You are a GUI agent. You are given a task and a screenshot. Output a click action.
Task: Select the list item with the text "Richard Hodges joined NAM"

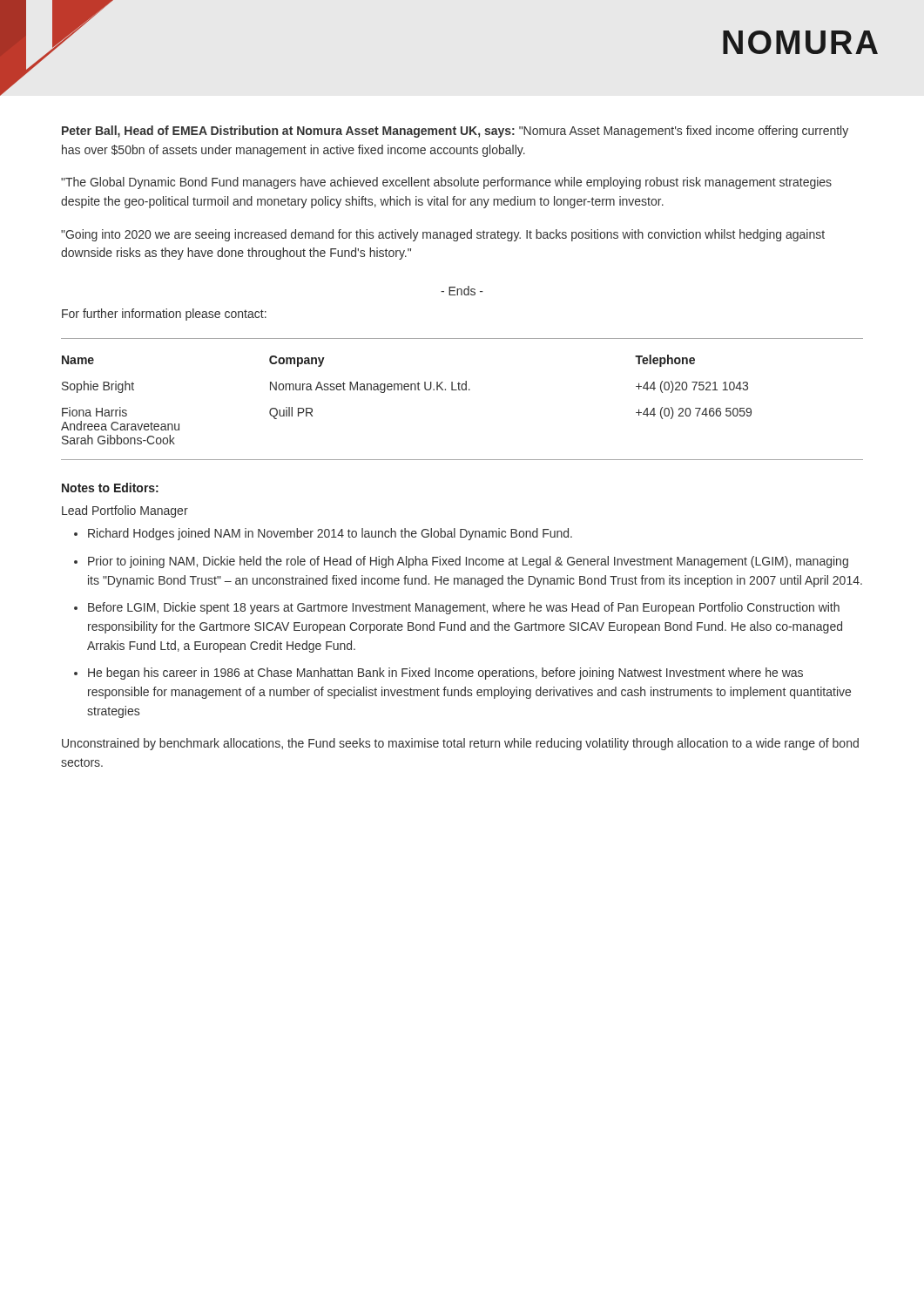(330, 533)
